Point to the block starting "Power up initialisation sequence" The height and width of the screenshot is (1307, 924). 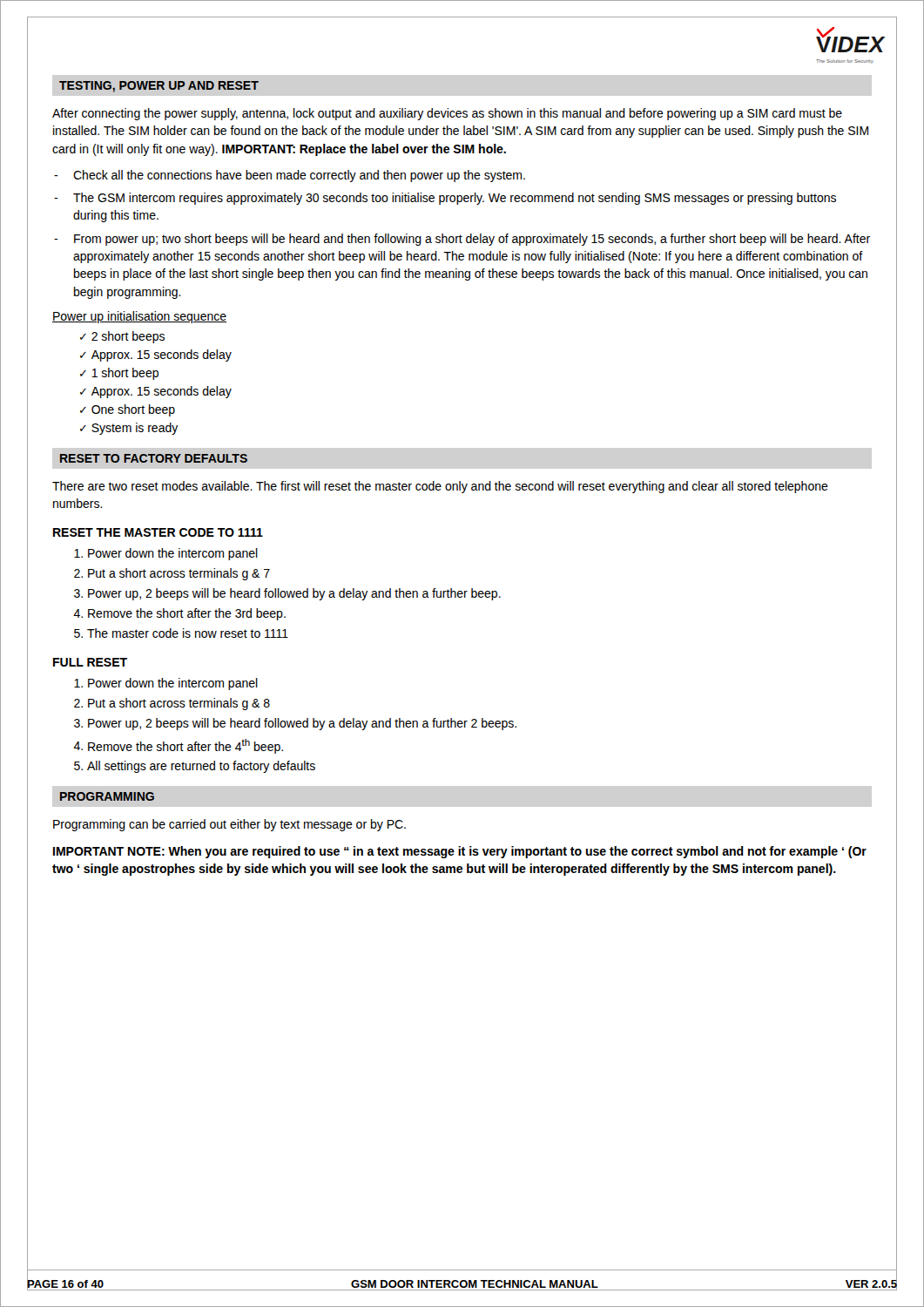click(139, 316)
